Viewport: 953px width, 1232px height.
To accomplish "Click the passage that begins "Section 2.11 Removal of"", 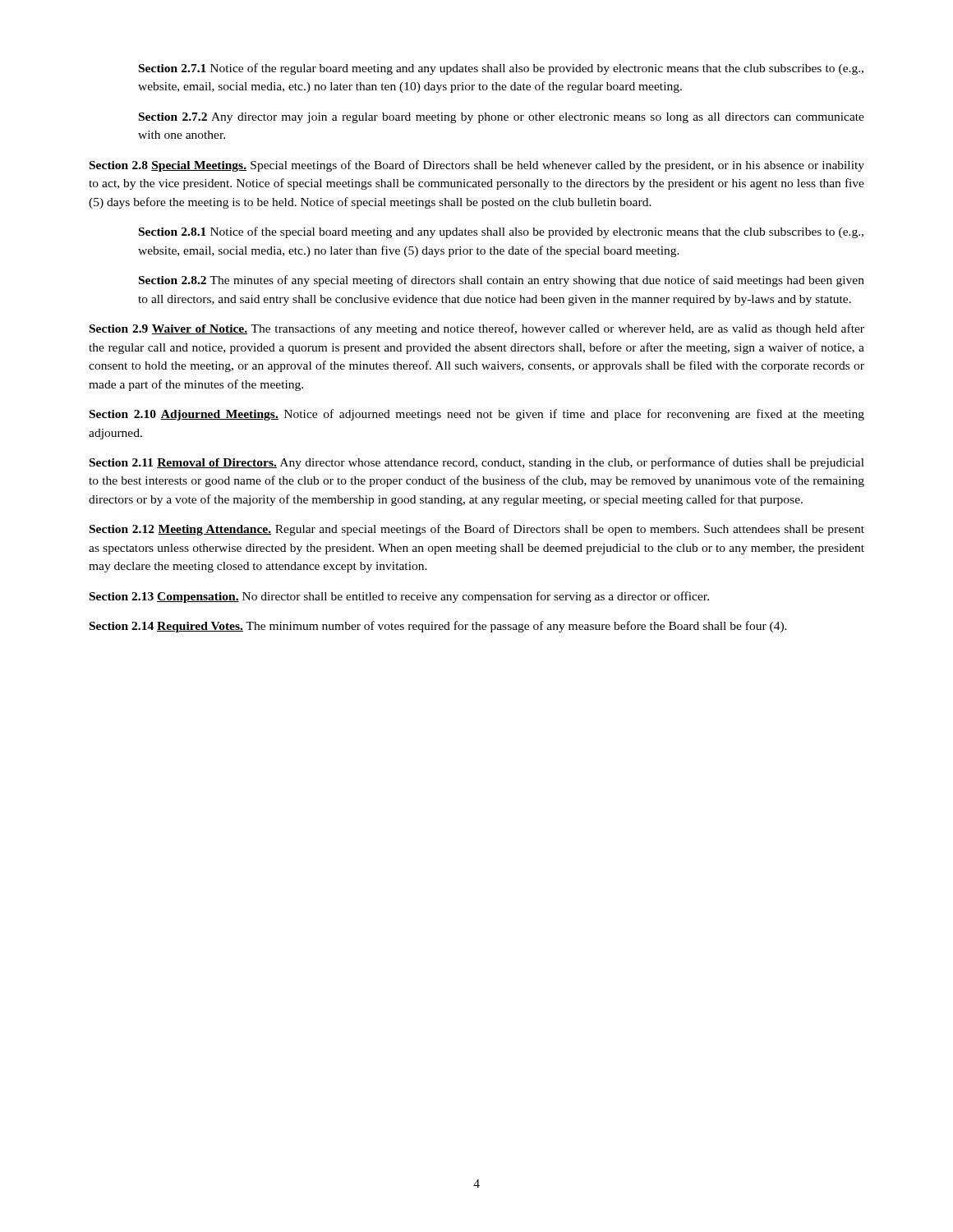I will click(476, 481).
